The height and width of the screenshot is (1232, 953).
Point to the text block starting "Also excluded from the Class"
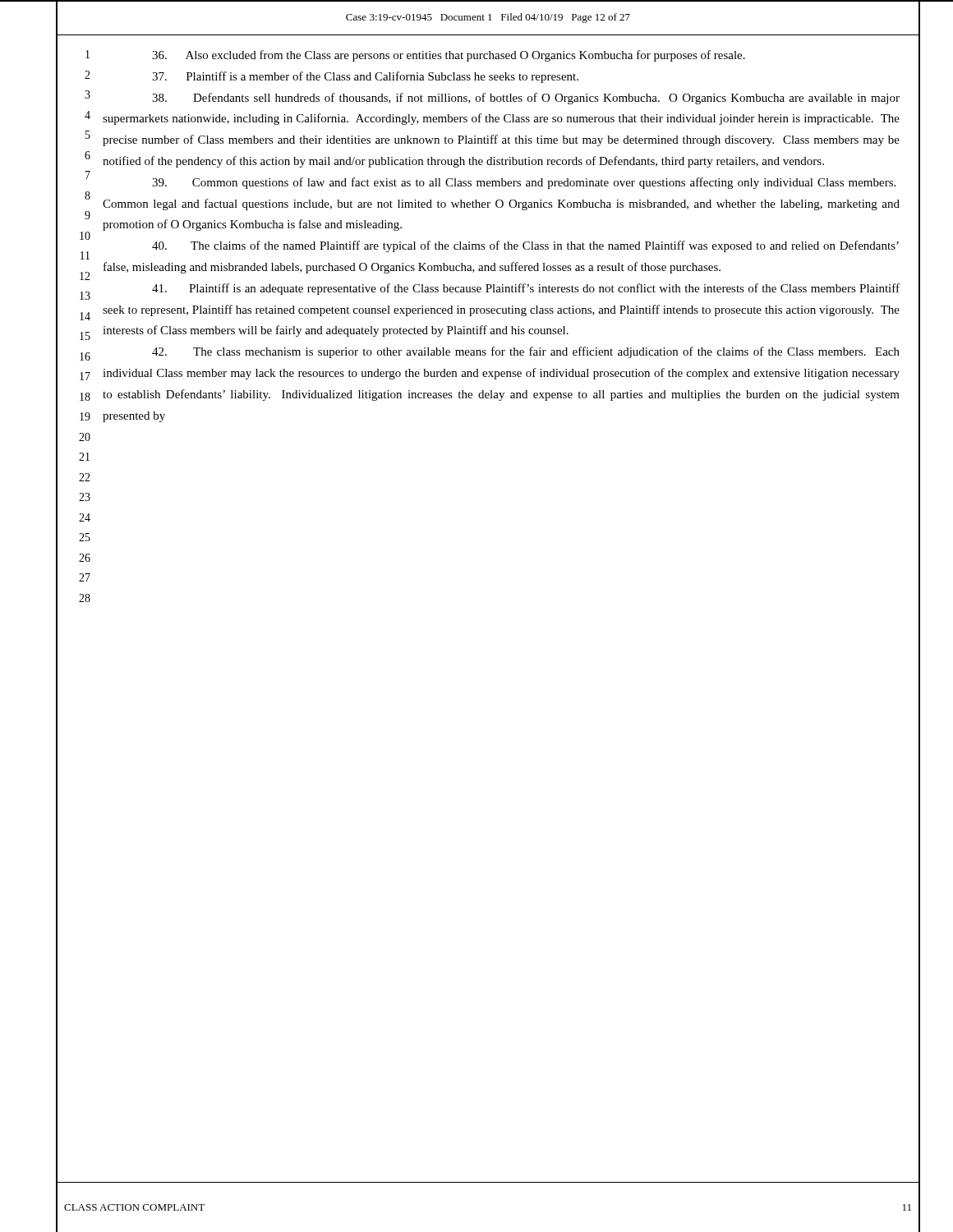449,55
